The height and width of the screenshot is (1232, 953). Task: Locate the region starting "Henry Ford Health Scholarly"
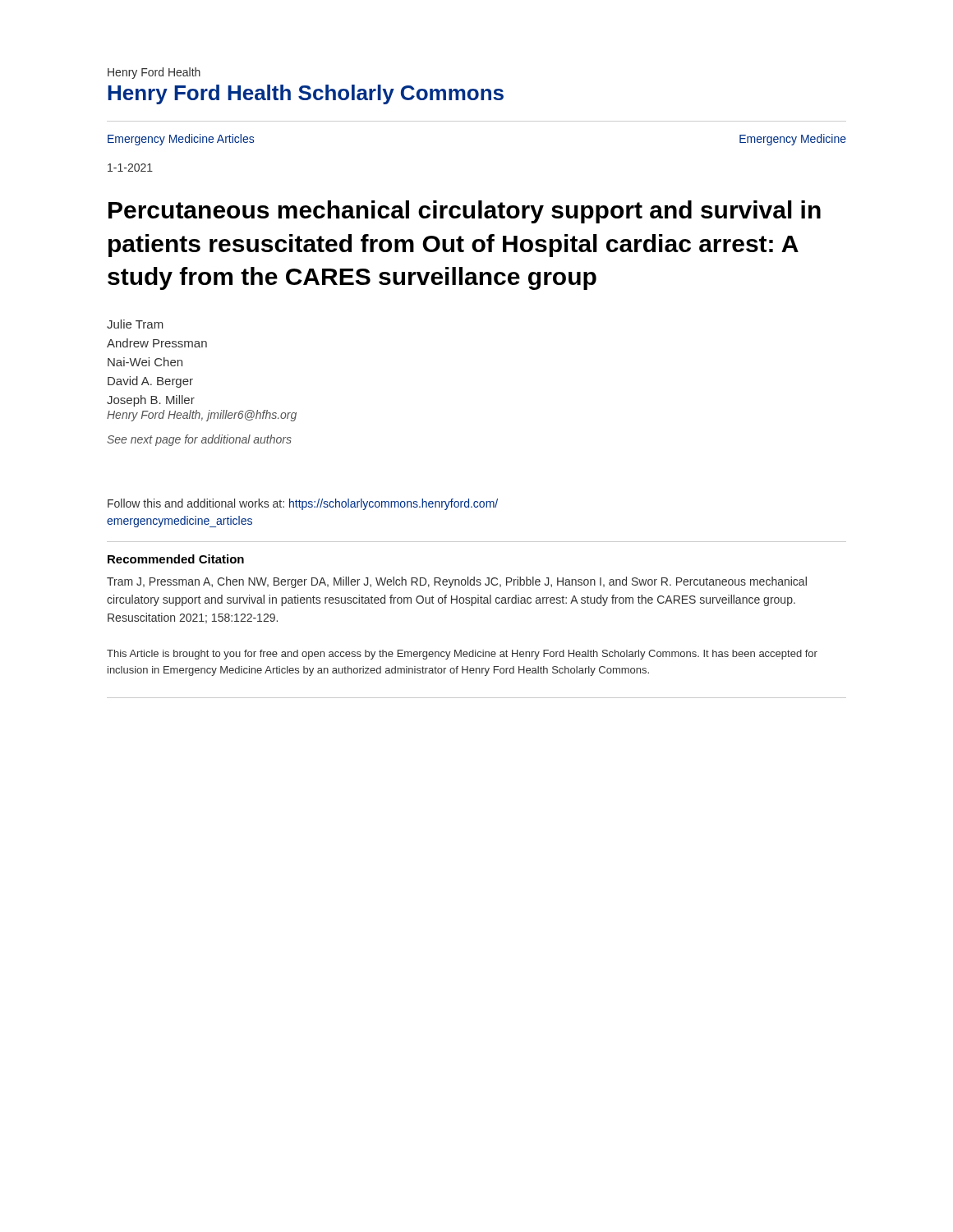click(306, 93)
